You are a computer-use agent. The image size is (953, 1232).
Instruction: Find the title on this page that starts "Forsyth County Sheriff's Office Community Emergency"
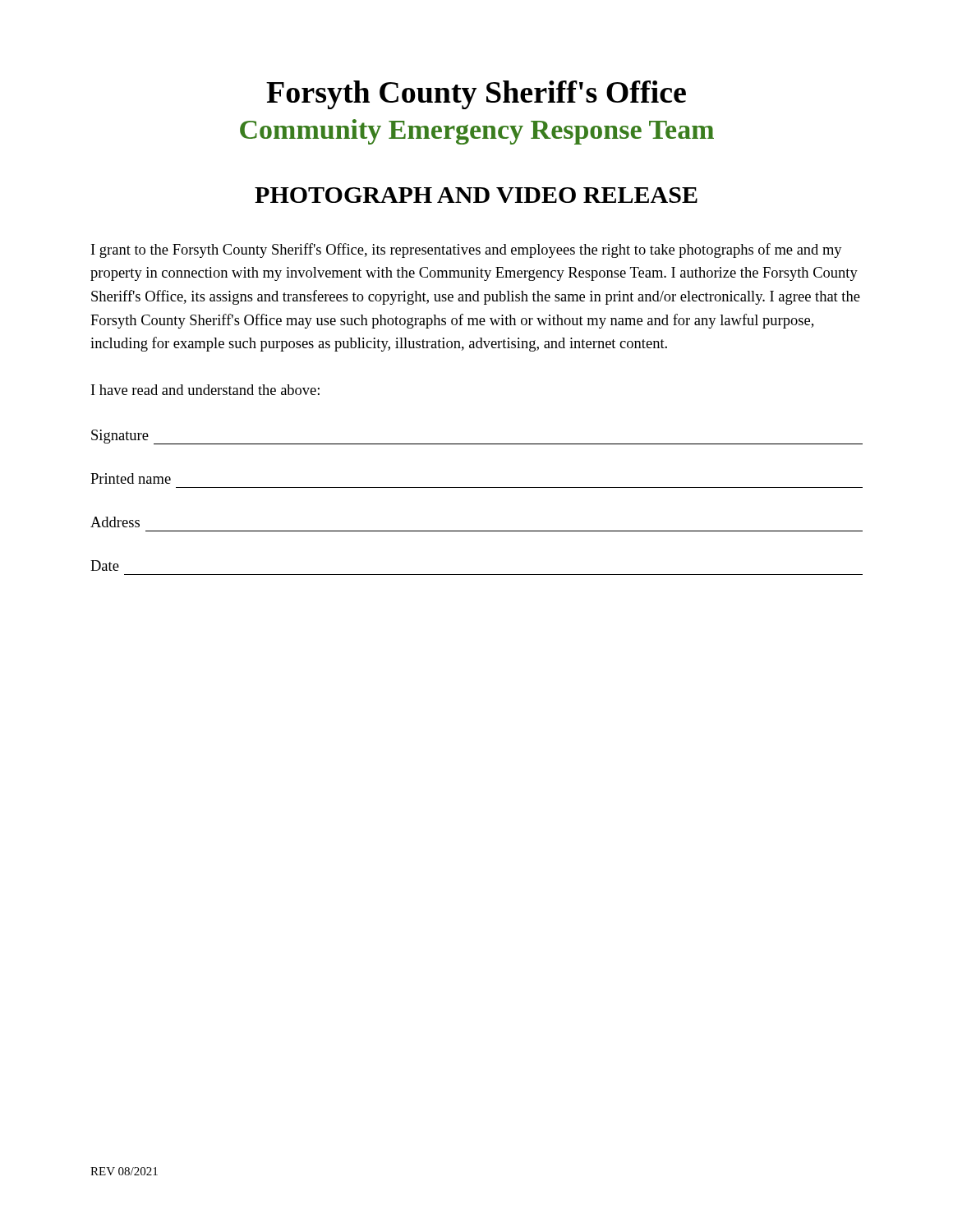[476, 111]
